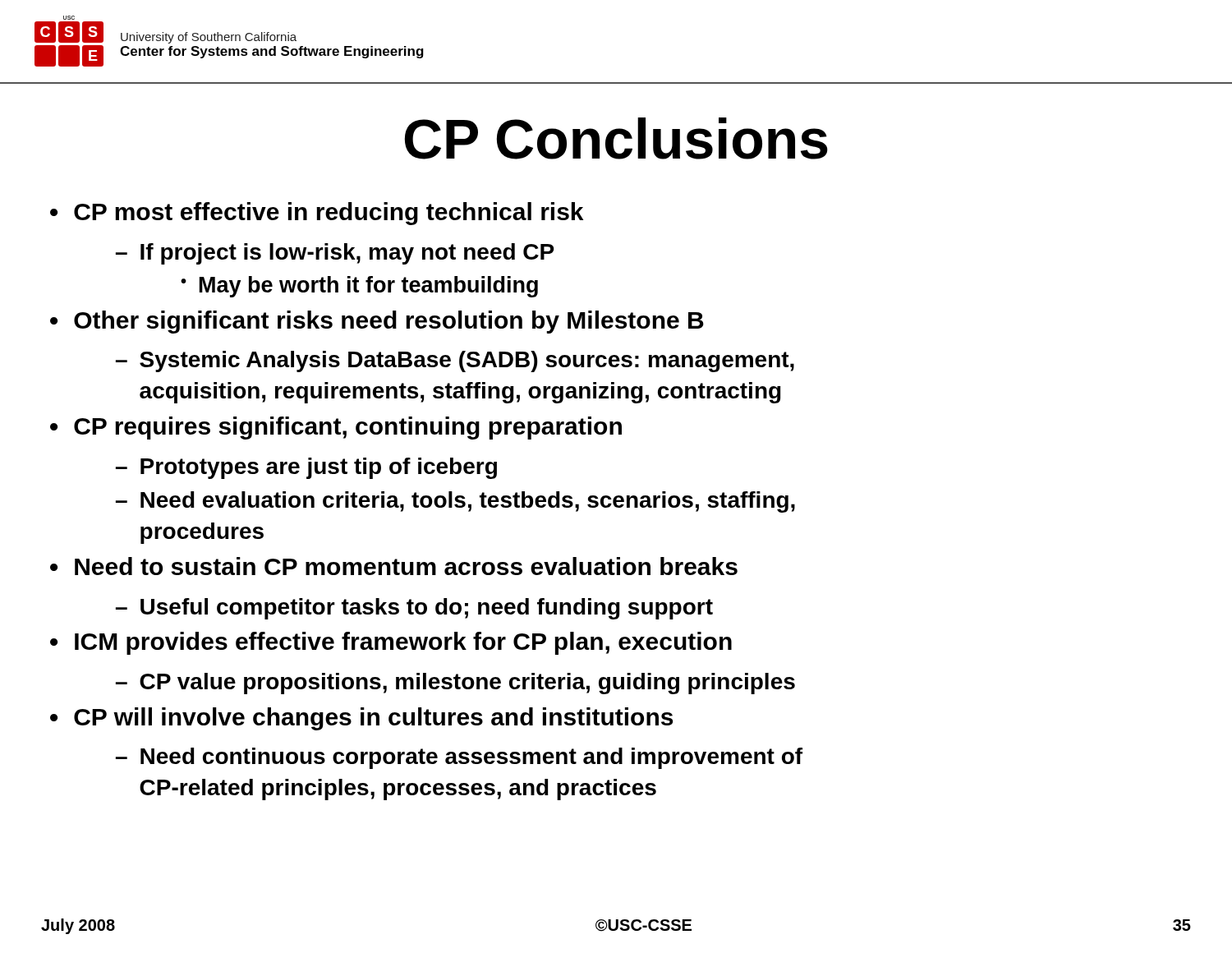Select the list item with the text "• CP requires significant,"

336,427
